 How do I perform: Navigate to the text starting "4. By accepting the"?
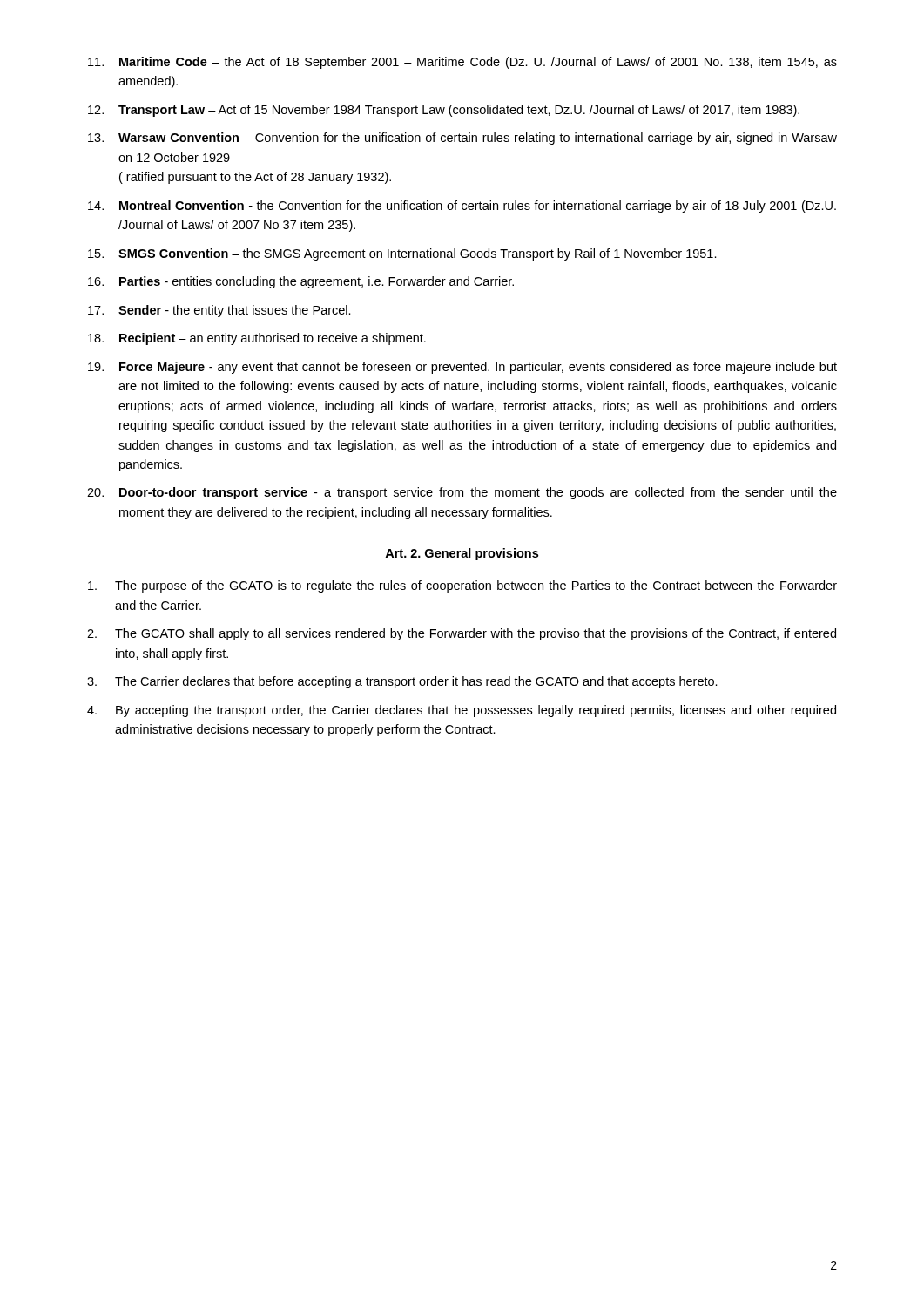[x=462, y=720]
